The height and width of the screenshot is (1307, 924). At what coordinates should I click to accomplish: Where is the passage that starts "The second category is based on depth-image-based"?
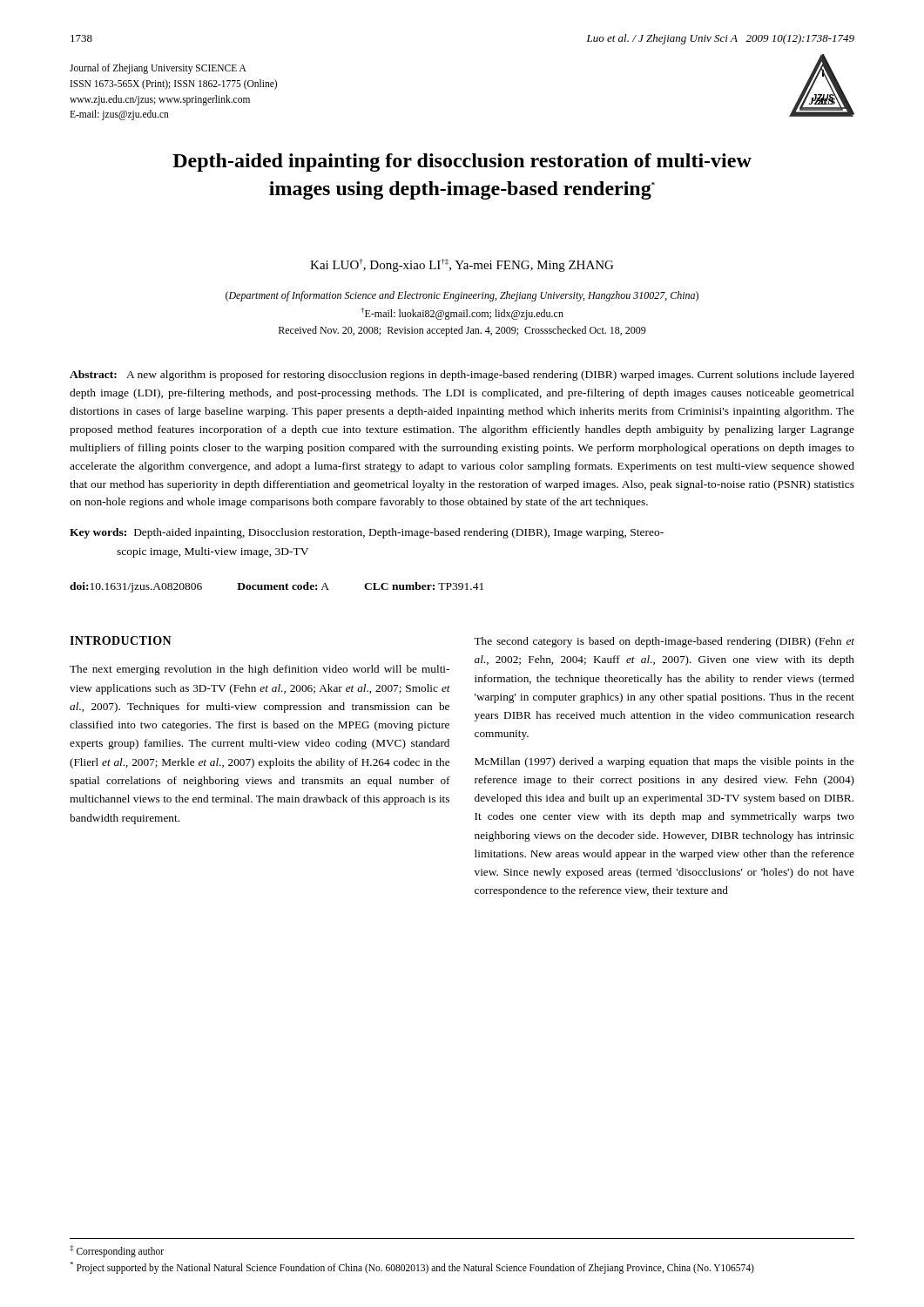click(664, 766)
